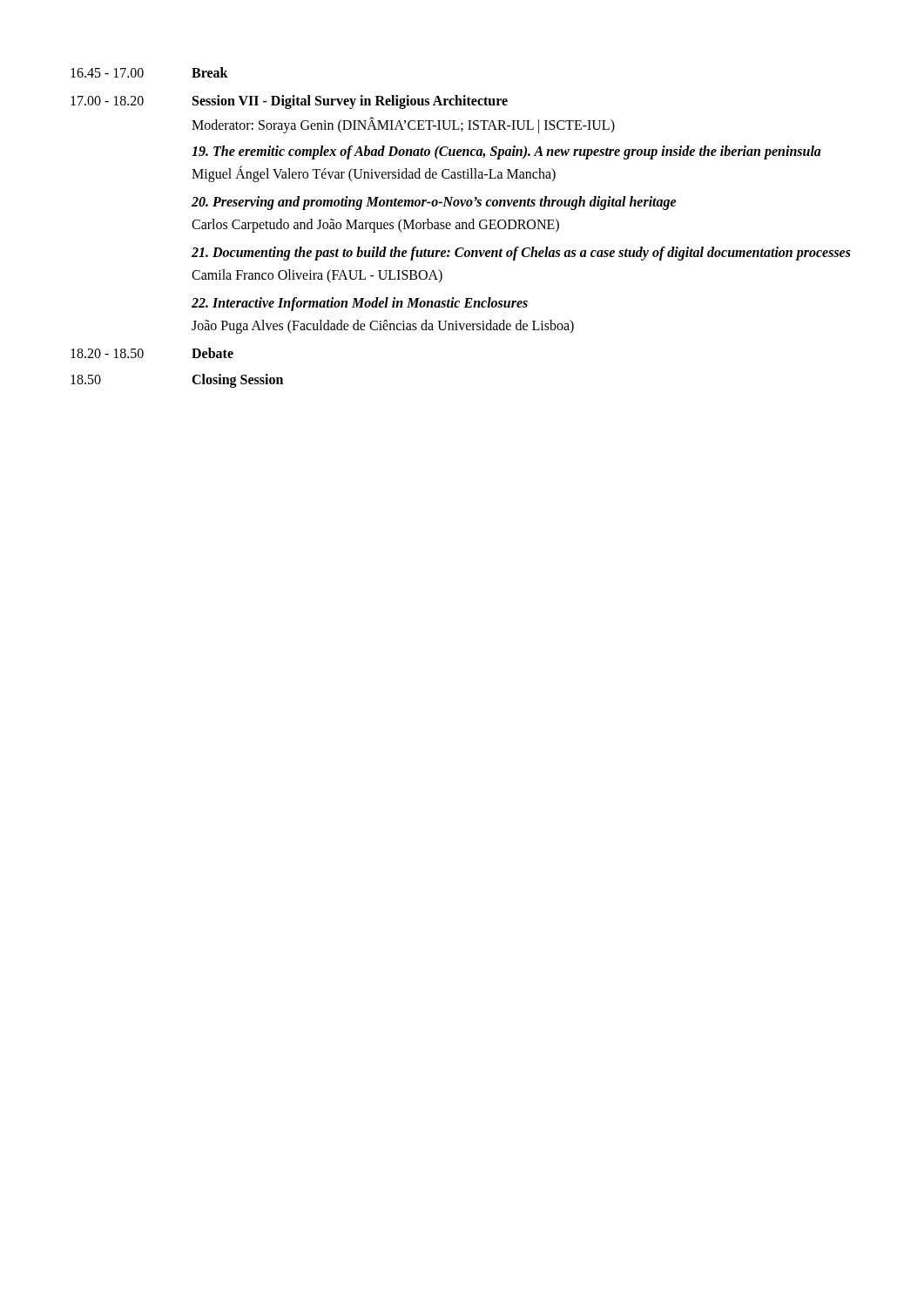
Task: Locate the text block that says "Interactive Information Model in"
Action: tap(360, 303)
